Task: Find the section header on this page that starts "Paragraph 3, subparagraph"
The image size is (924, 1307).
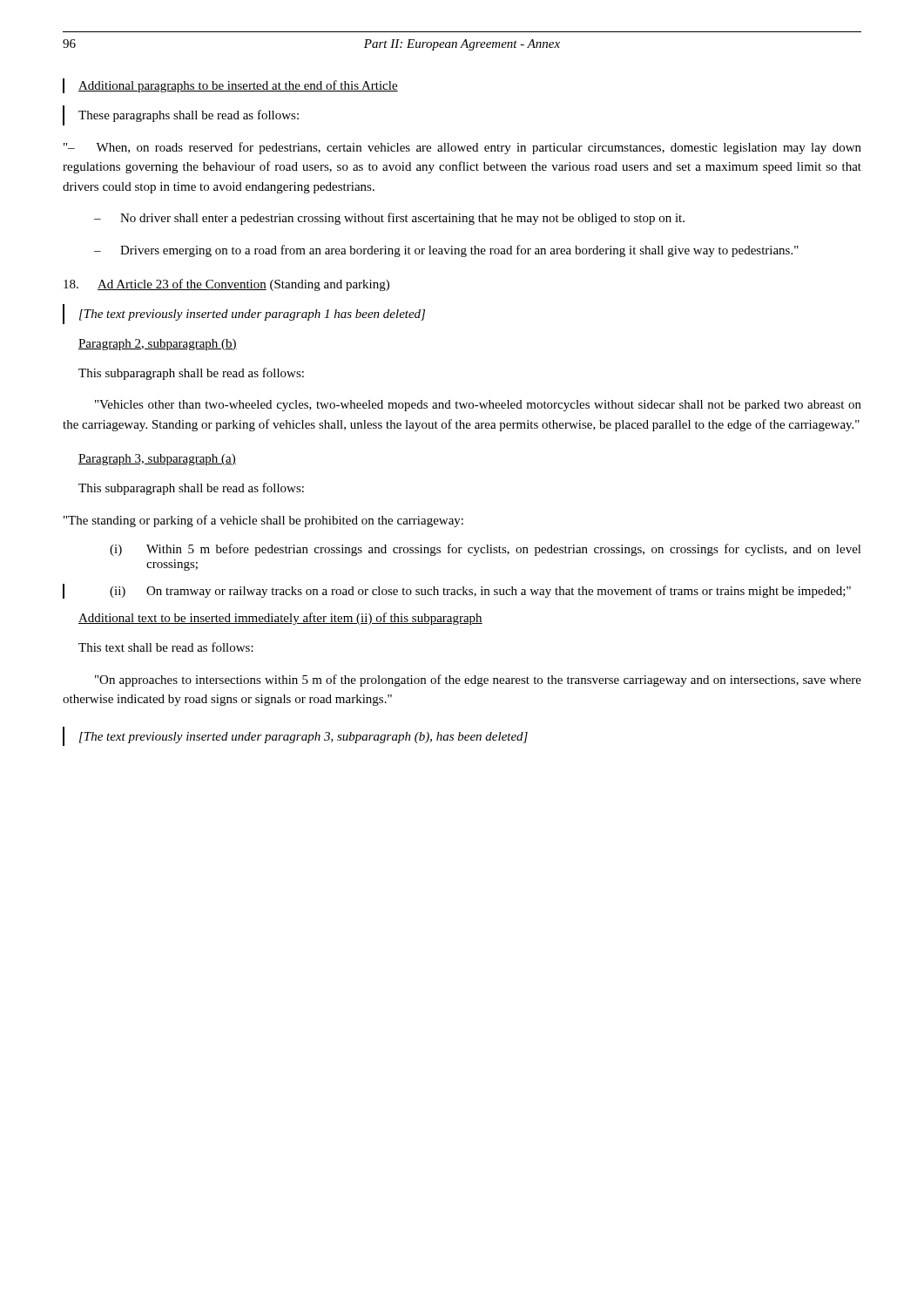Action: (157, 458)
